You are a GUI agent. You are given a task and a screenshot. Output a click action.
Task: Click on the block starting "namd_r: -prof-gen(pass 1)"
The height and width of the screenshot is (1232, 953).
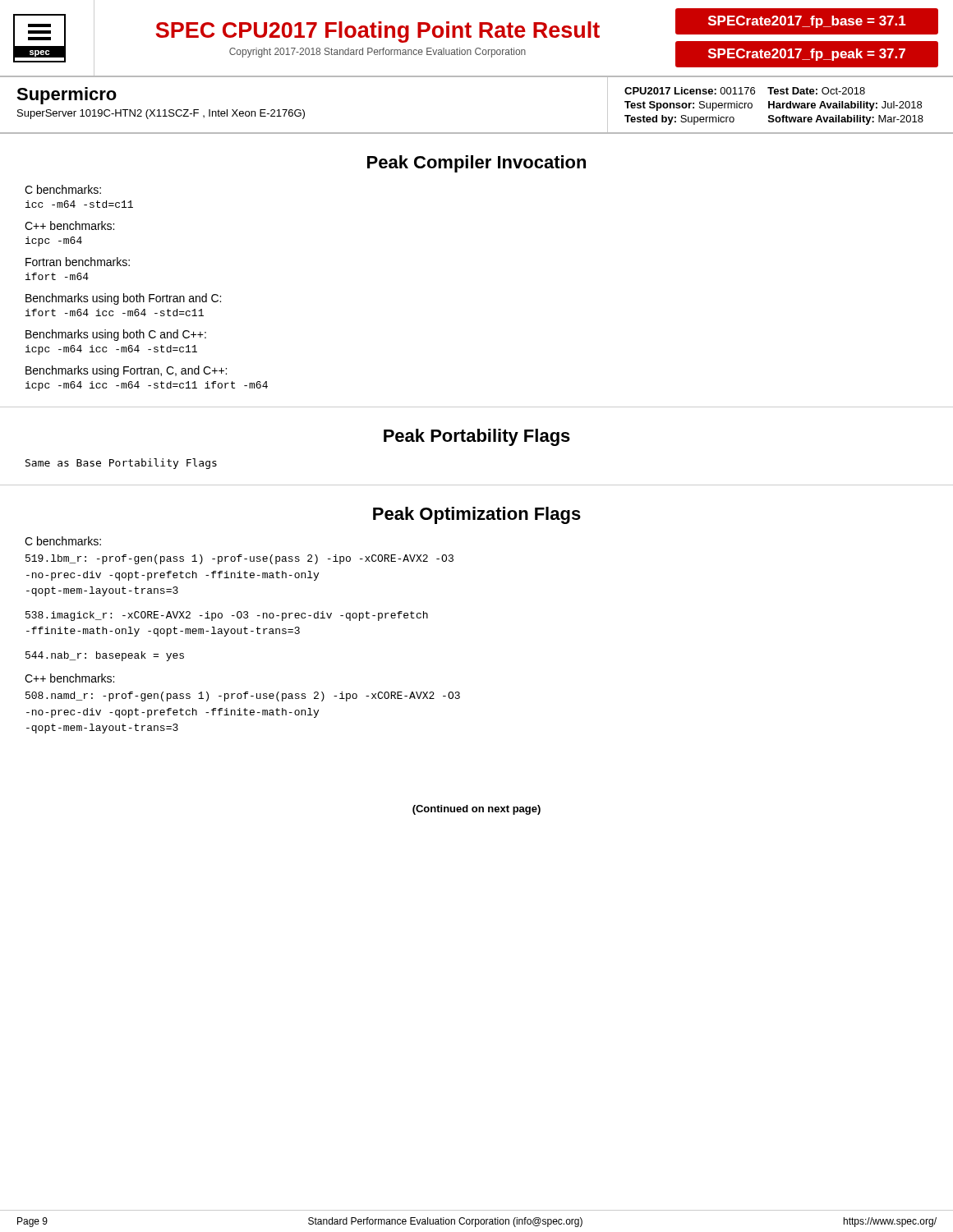tap(243, 712)
